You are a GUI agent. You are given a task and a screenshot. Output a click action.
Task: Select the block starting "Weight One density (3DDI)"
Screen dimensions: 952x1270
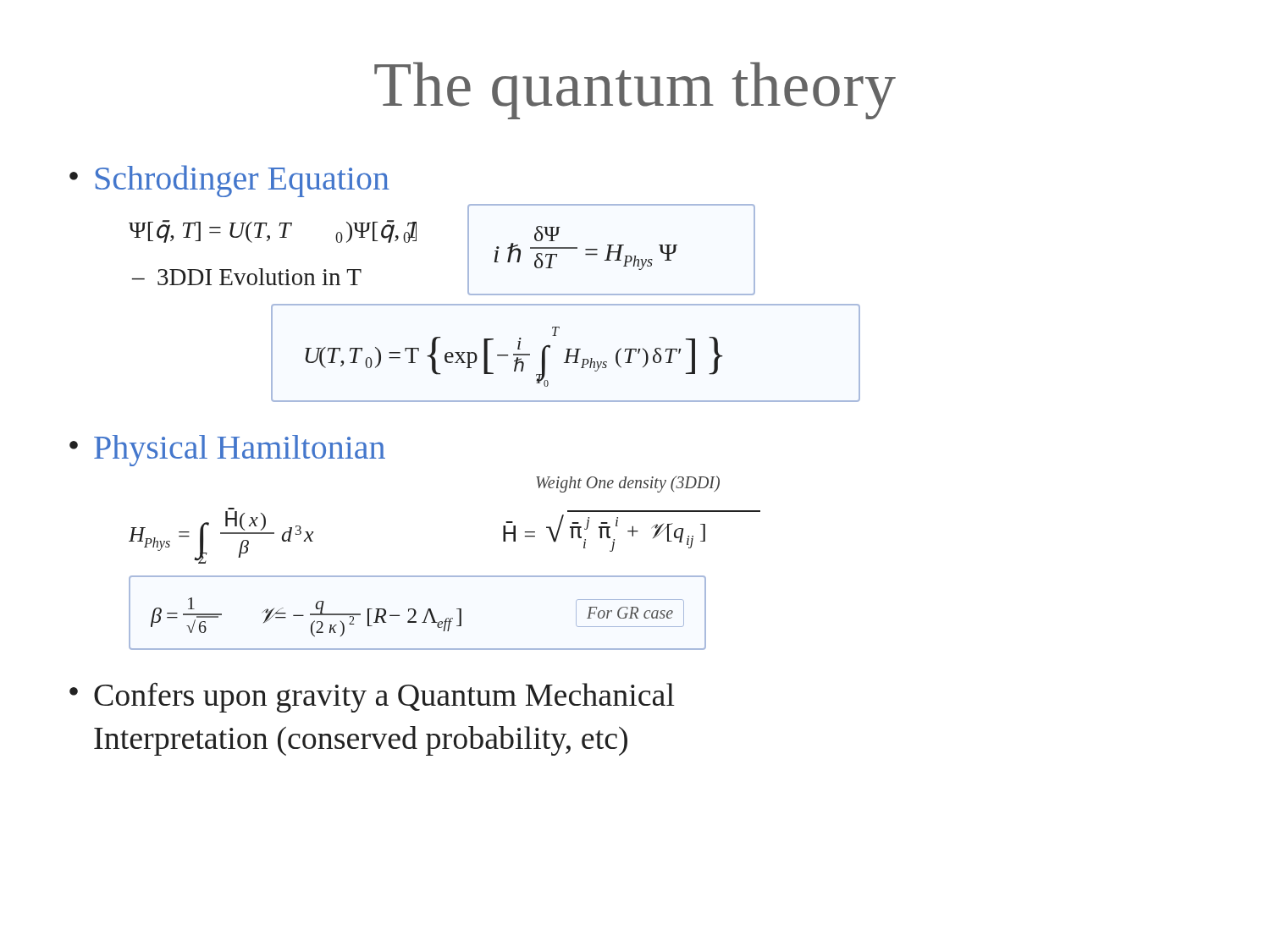628,482
